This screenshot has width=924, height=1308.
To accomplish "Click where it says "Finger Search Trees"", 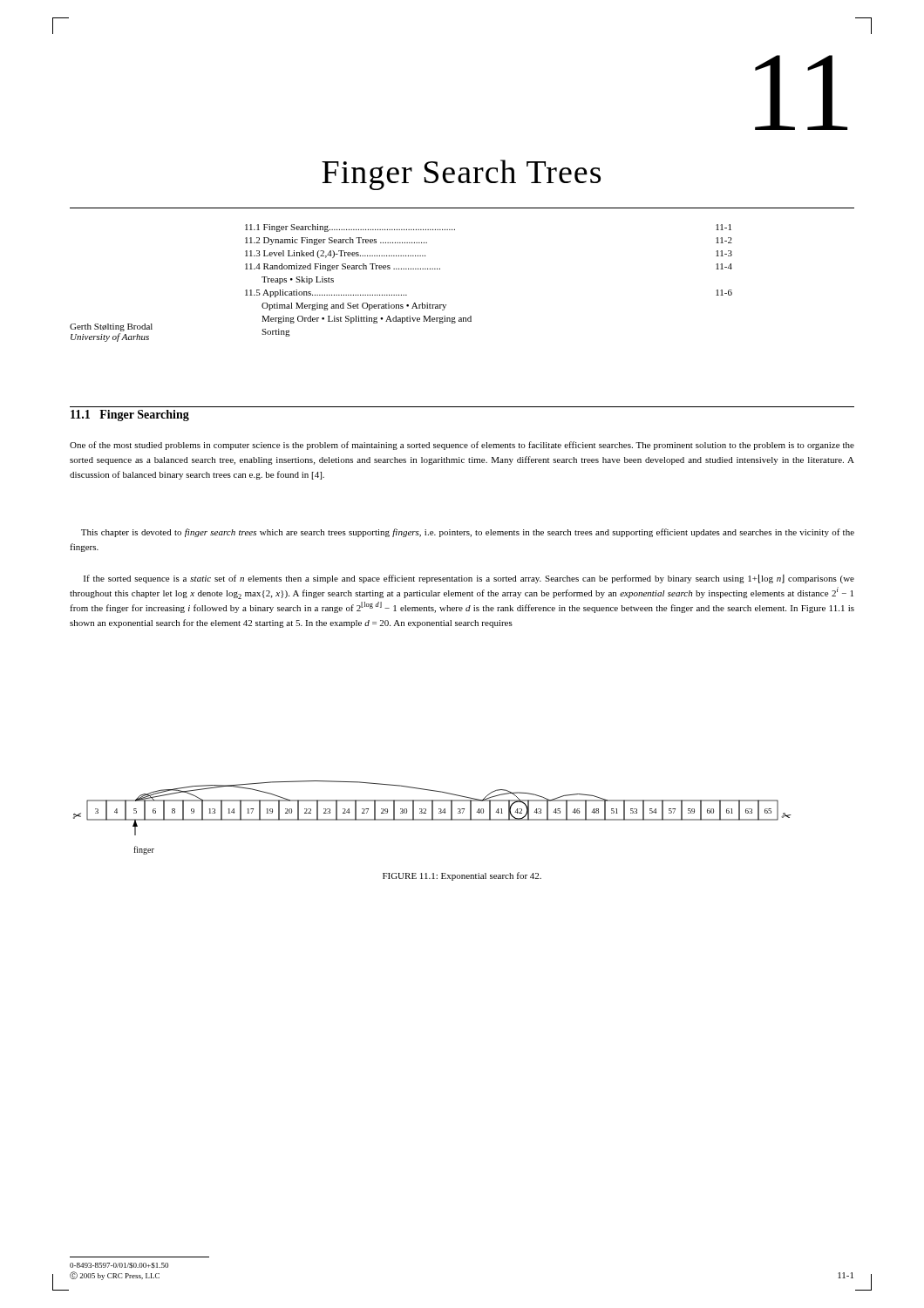I will 462,172.
